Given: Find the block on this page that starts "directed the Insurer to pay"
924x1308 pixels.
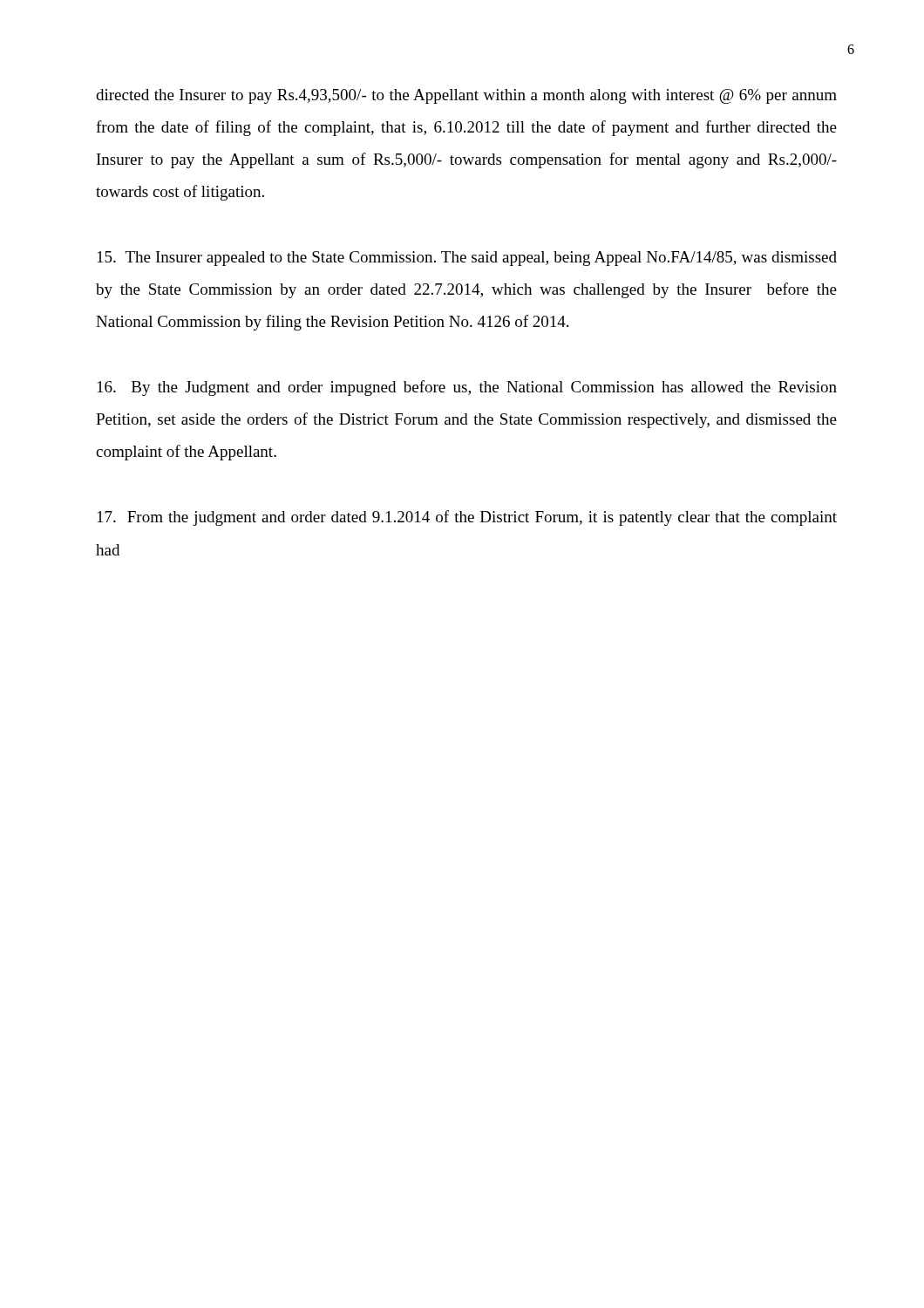Looking at the screenshot, I should pyautogui.click(x=466, y=143).
